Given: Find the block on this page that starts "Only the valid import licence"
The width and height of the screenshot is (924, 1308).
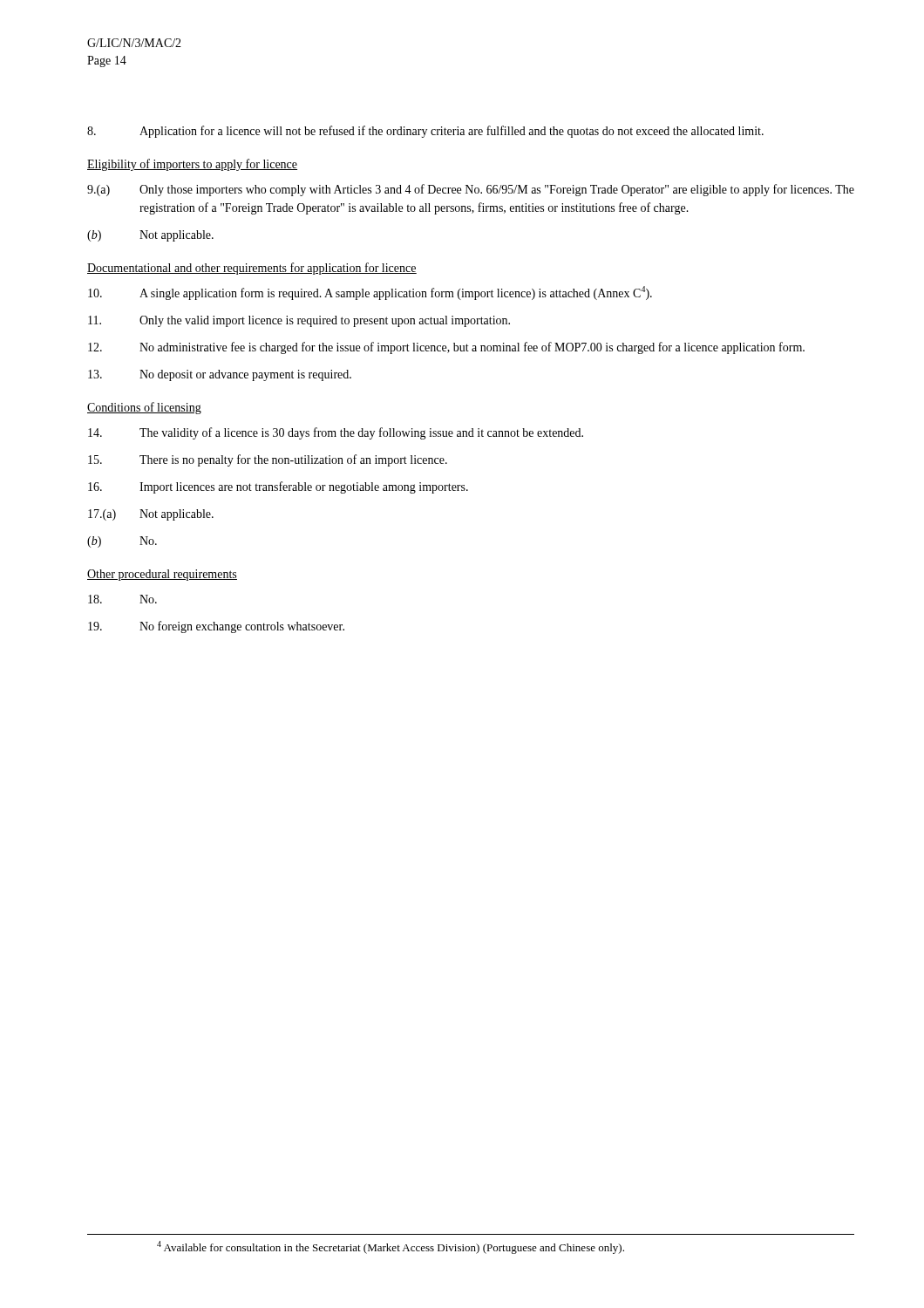Looking at the screenshot, I should point(471,320).
